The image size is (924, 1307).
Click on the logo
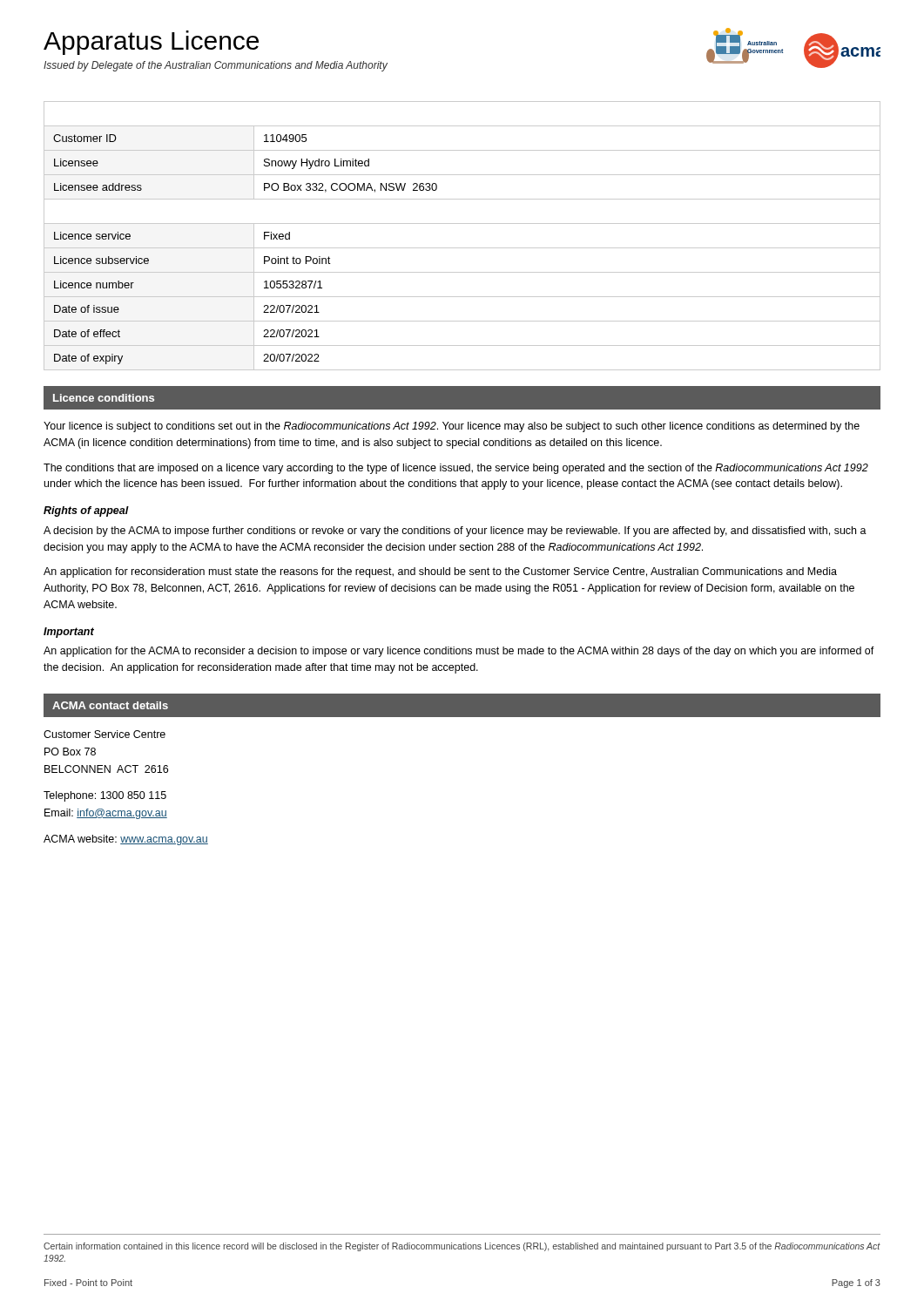coord(791,51)
